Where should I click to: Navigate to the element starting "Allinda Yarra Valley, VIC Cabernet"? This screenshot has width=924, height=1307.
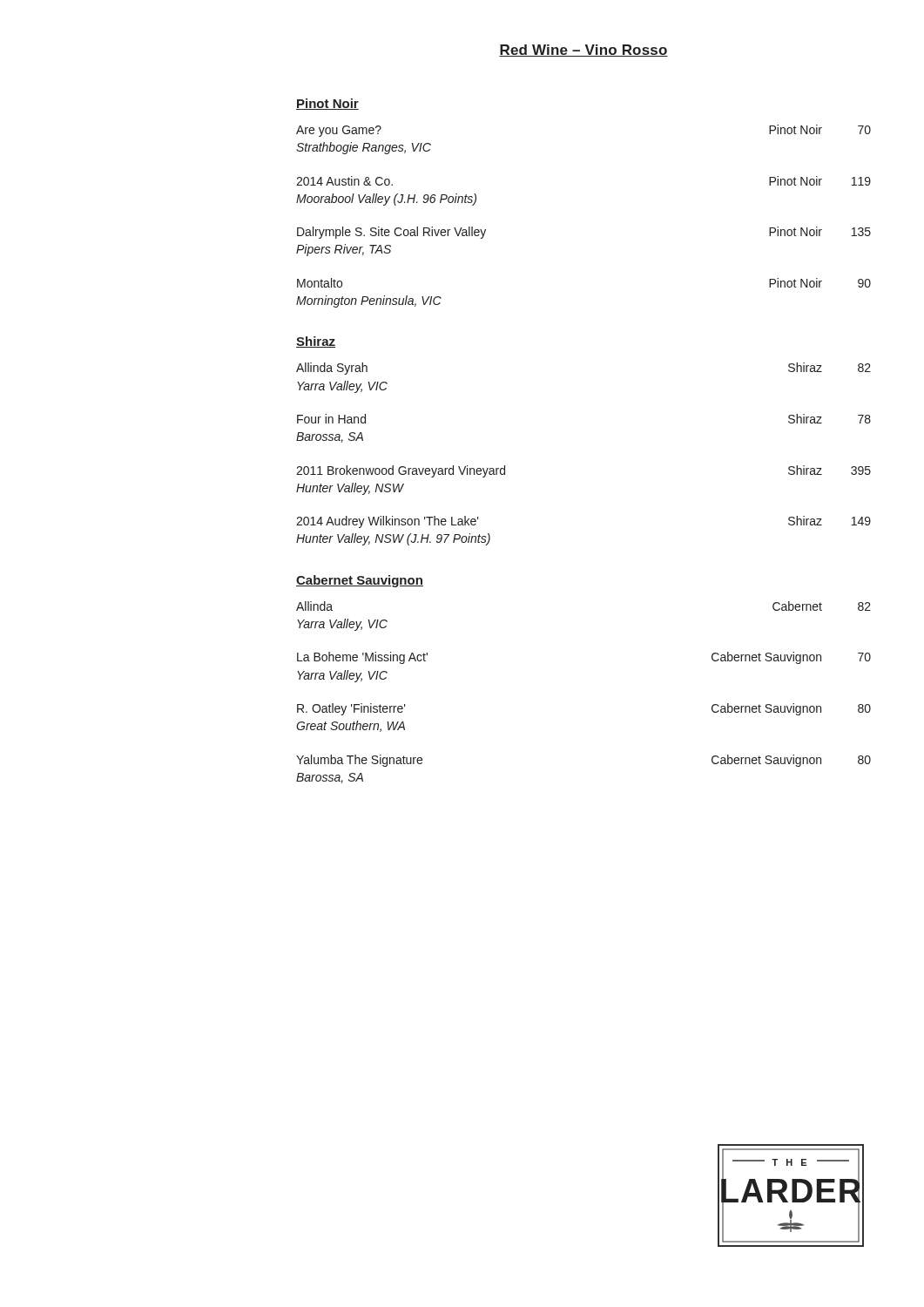coord(315,605)
